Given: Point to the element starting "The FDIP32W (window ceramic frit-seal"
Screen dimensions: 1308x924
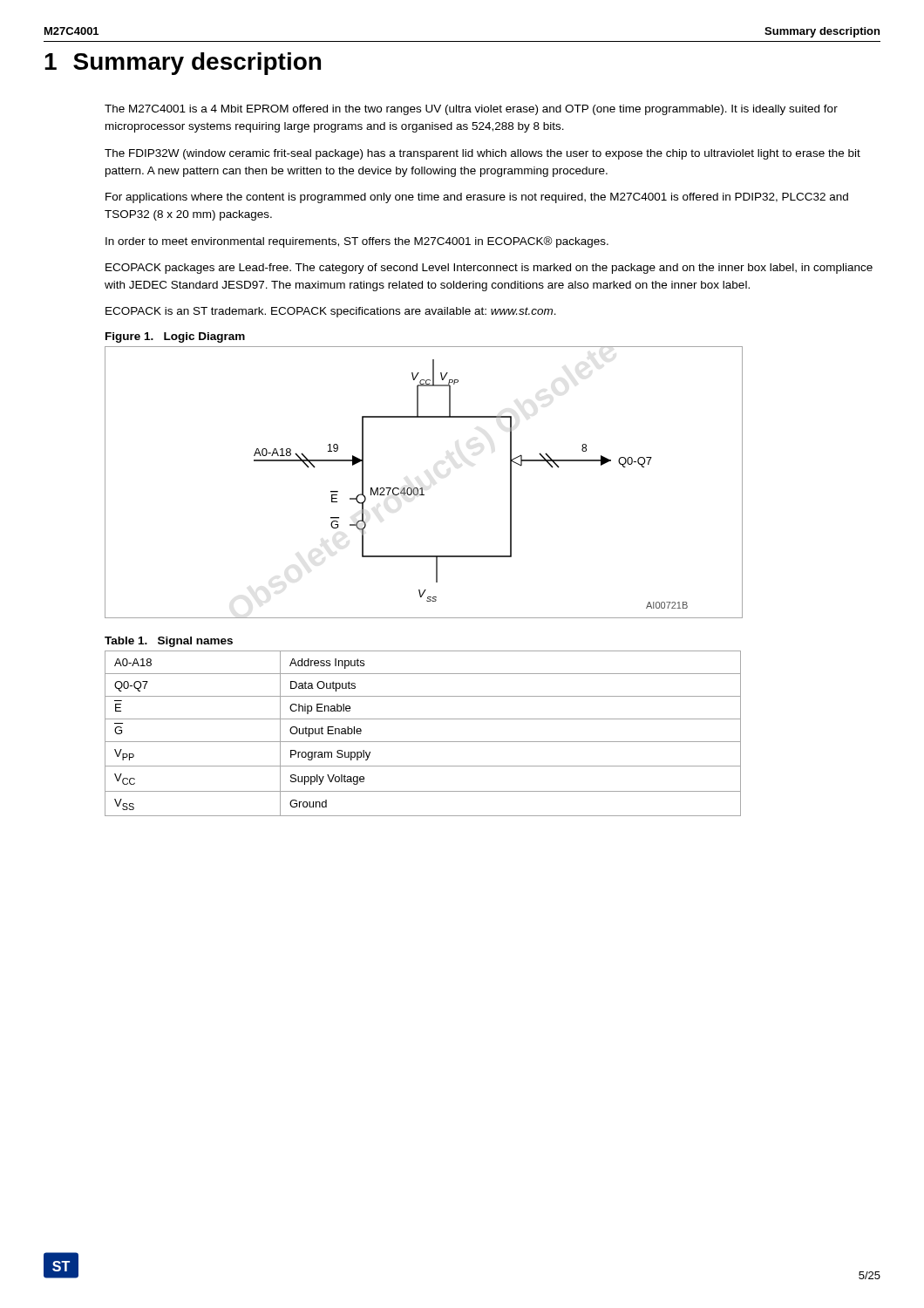Looking at the screenshot, I should click(x=482, y=161).
